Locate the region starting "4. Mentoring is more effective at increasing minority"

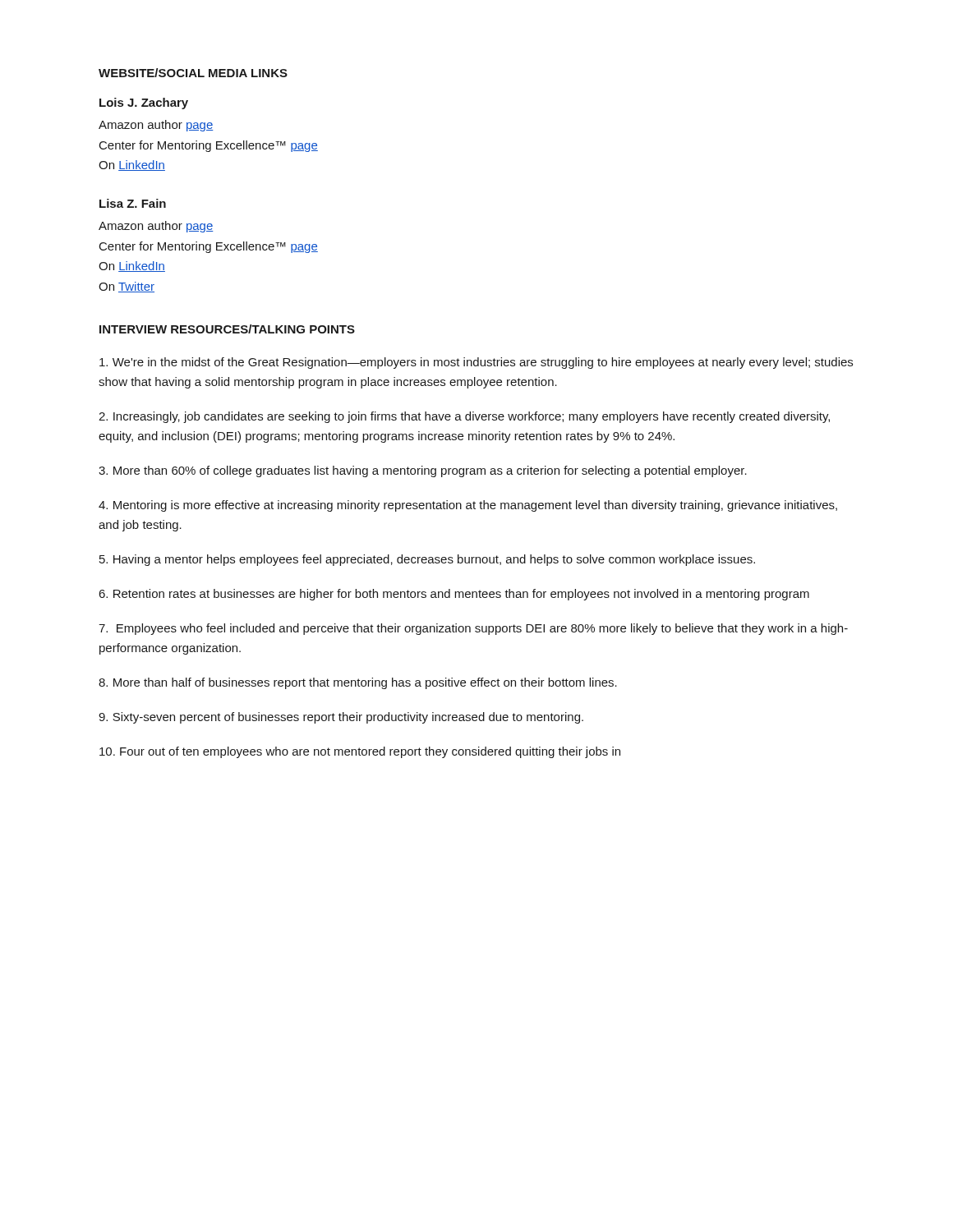(x=468, y=514)
